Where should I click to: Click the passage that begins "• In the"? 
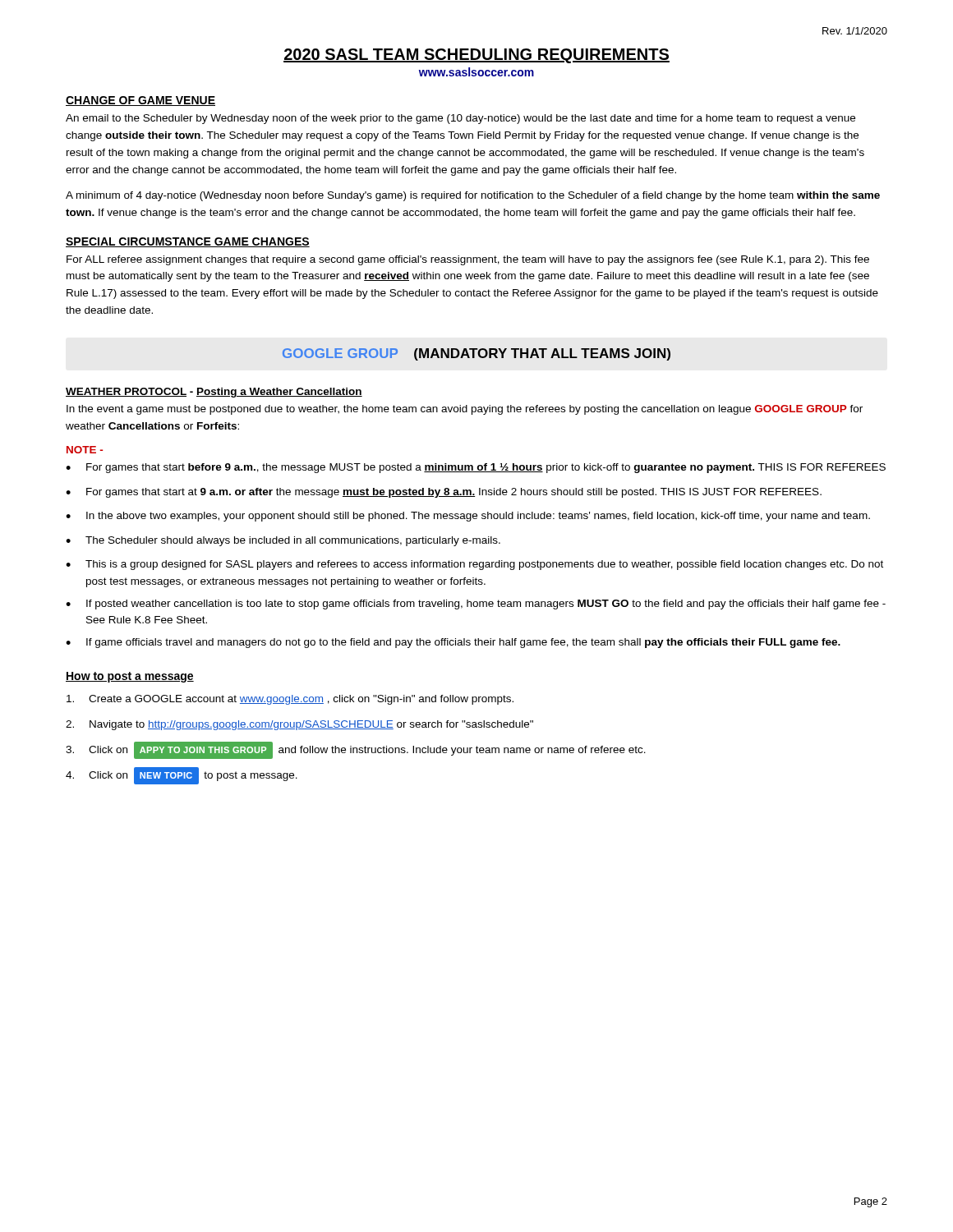pyautogui.click(x=468, y=517)
